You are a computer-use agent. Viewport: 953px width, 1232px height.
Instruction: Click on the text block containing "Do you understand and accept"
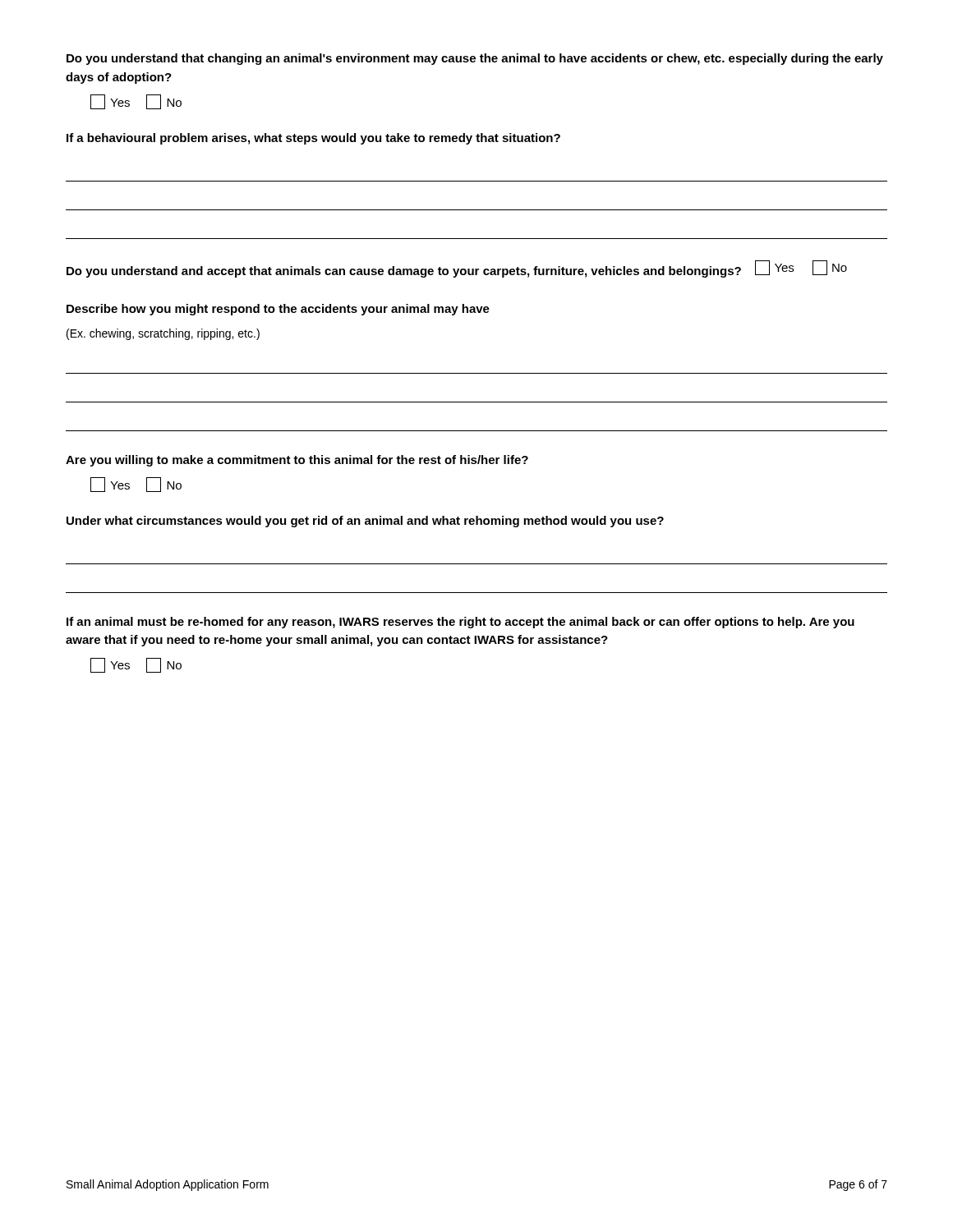(x=476, y=269)
